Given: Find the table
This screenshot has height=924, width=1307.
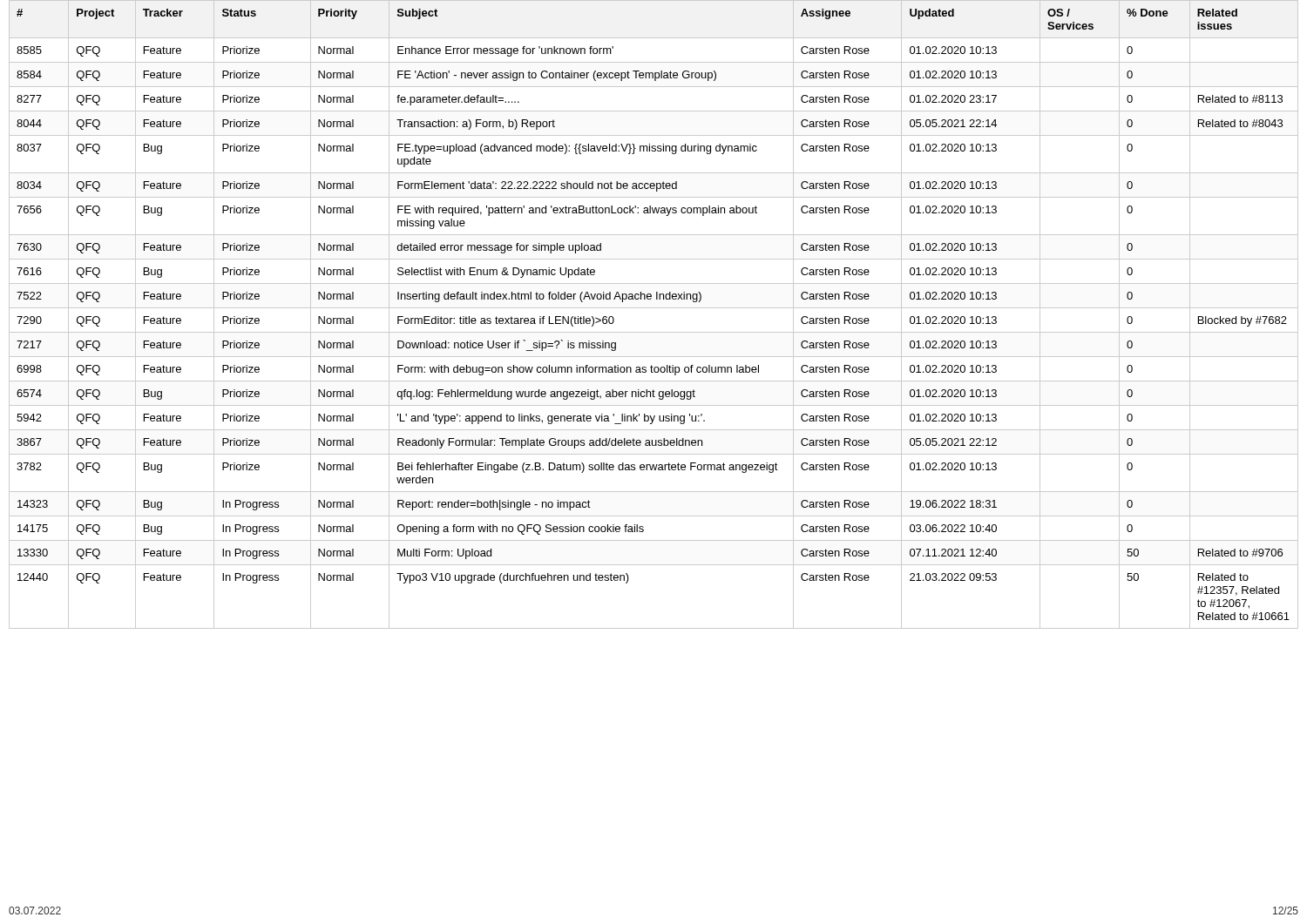Looking at the screenshot, I should [x=654, y=314].
